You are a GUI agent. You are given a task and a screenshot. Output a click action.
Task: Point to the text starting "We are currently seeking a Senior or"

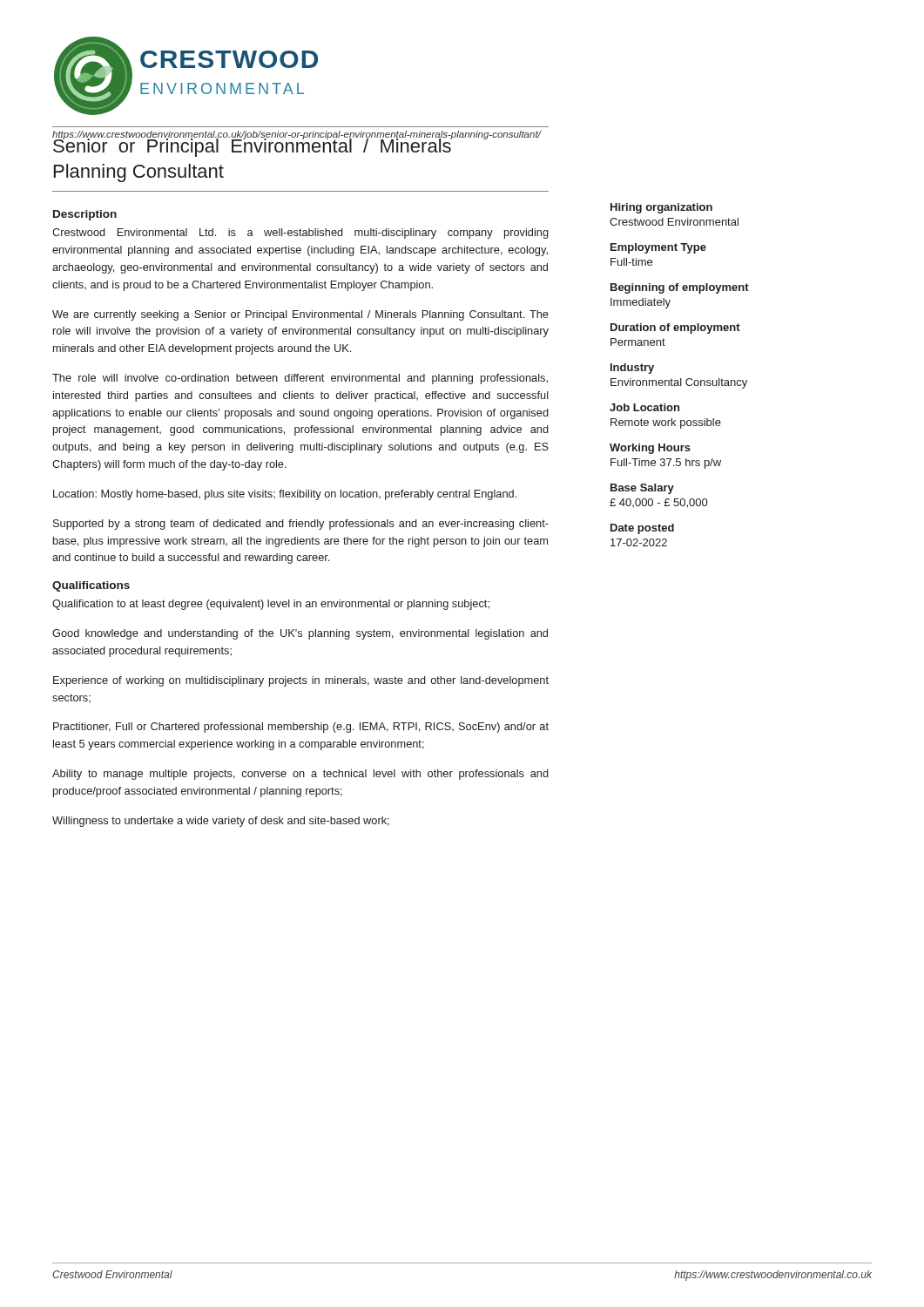click(x=300, y=331)
